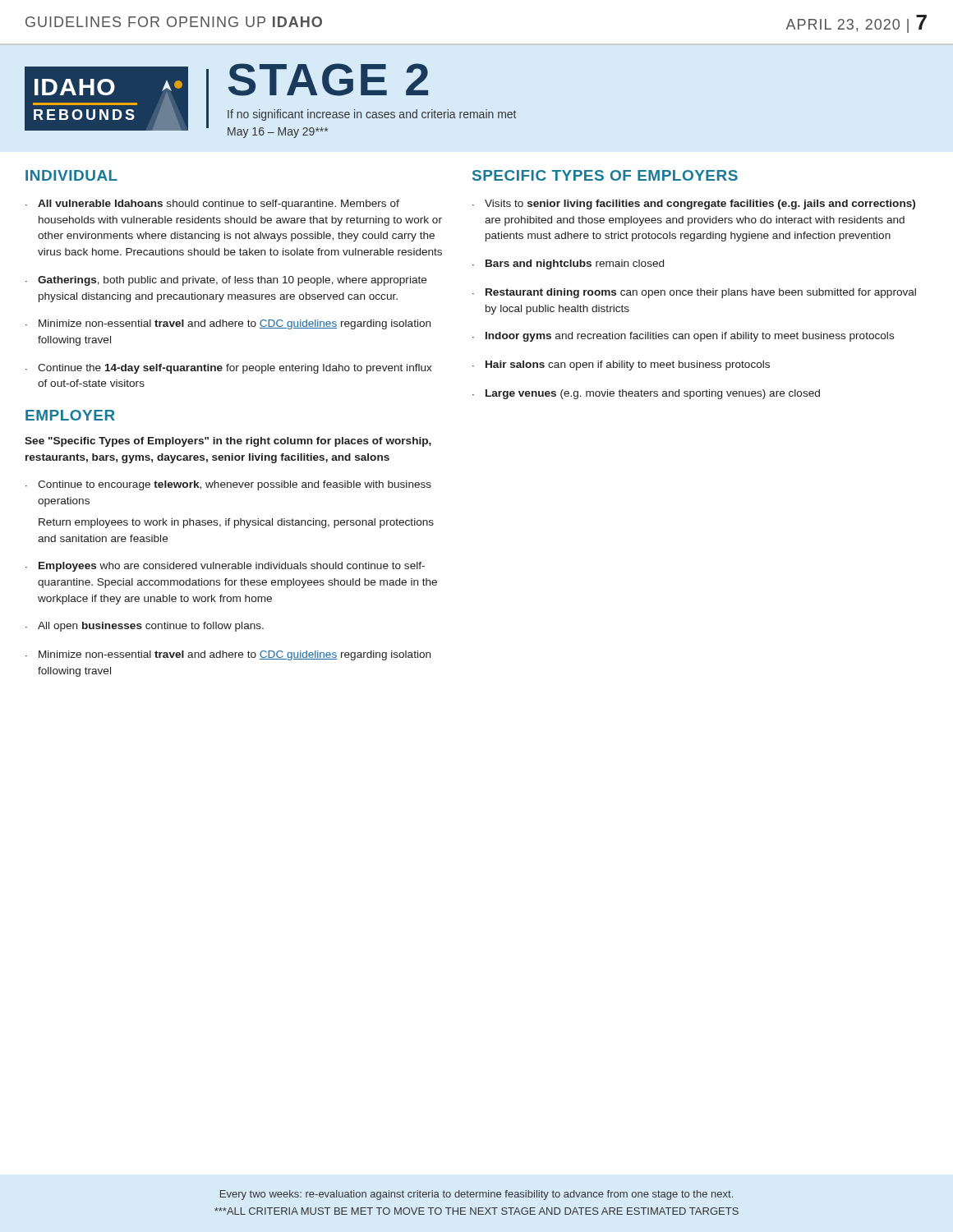The width and height of the screenshot is (953, 1232).
Task: Locate the block starting "· Hair salons"
Action: [621, 365]
